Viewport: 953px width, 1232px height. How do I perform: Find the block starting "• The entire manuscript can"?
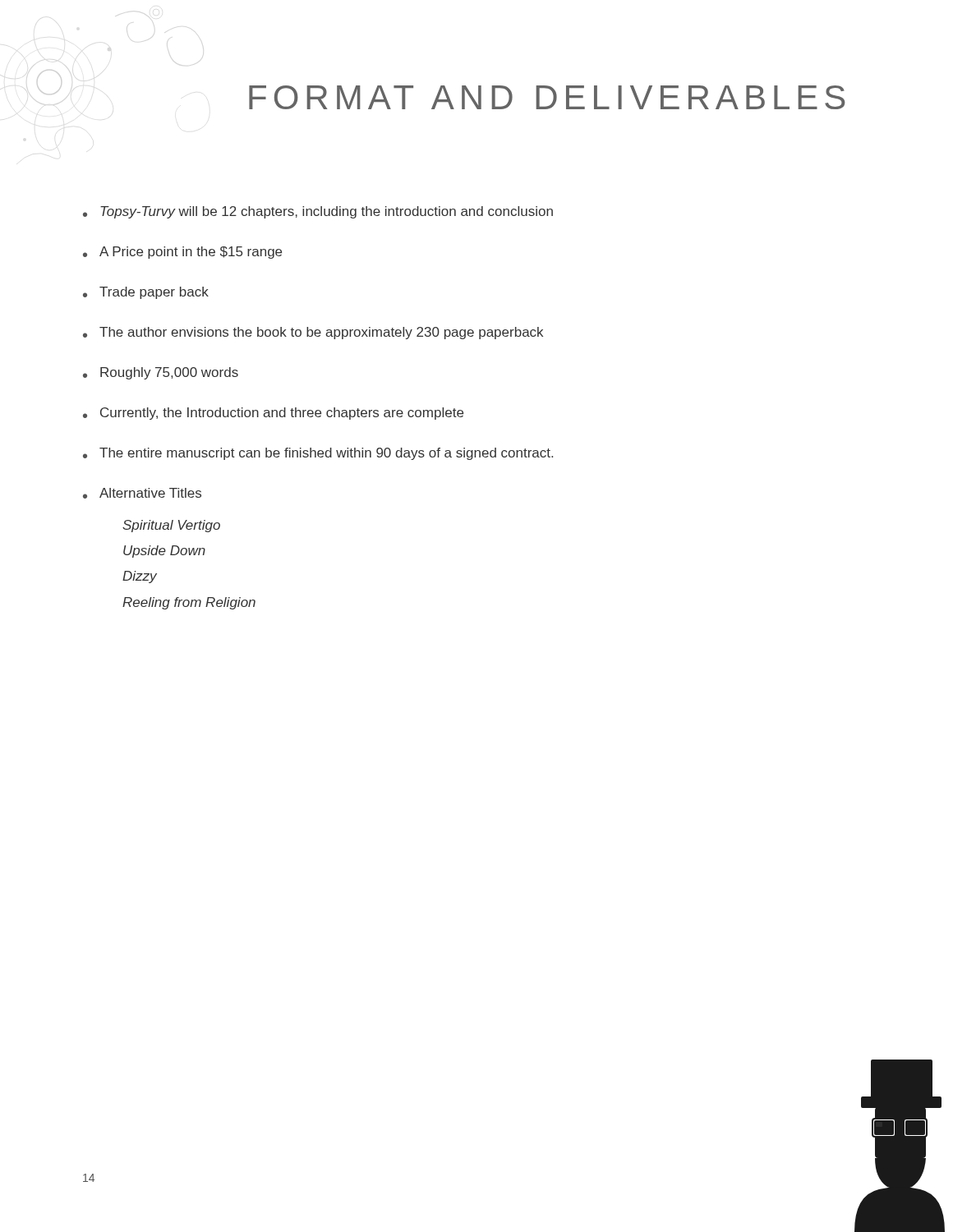coord(318,455)
